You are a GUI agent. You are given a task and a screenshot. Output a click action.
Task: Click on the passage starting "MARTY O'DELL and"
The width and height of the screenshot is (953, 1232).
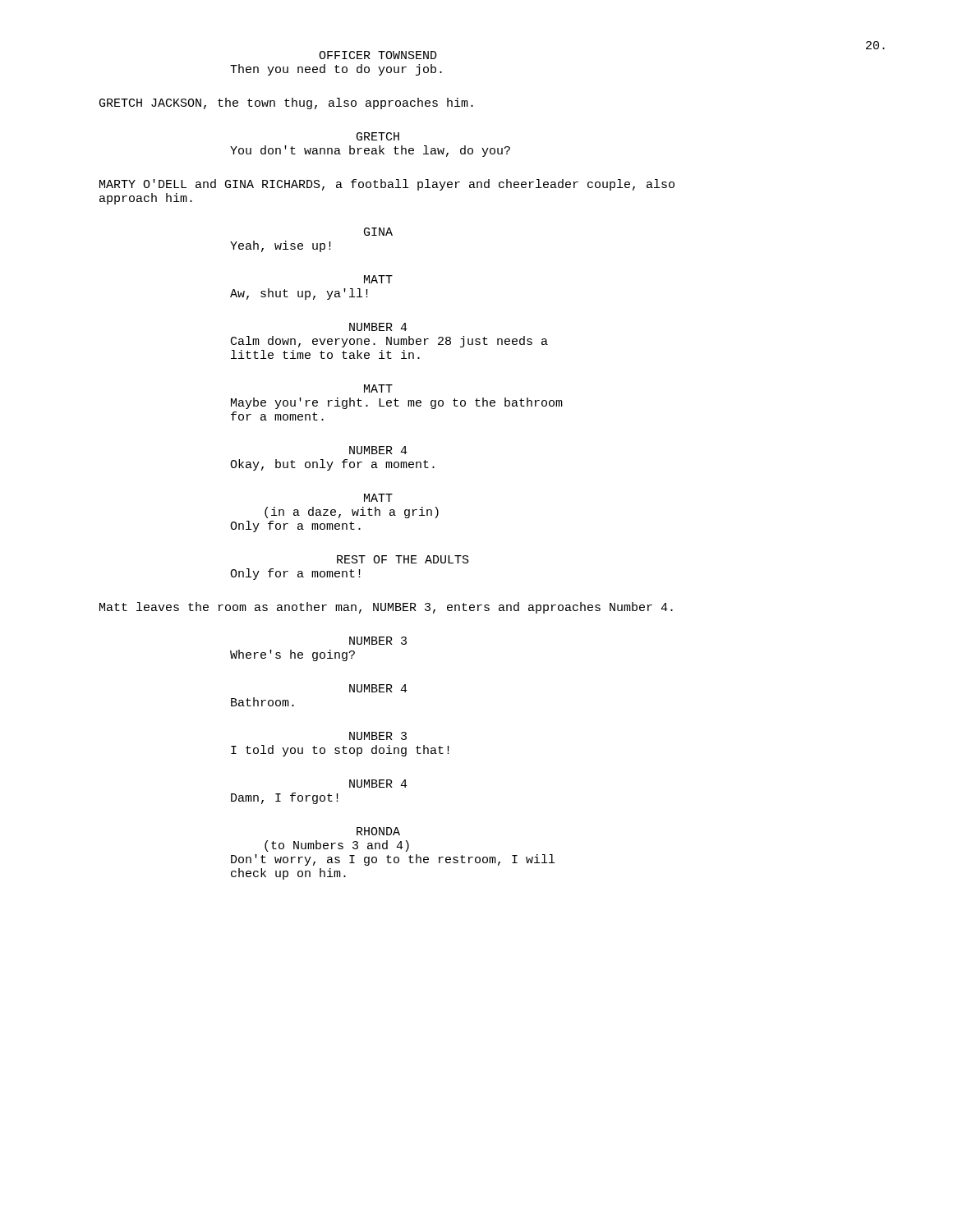(x=407, y=192)
